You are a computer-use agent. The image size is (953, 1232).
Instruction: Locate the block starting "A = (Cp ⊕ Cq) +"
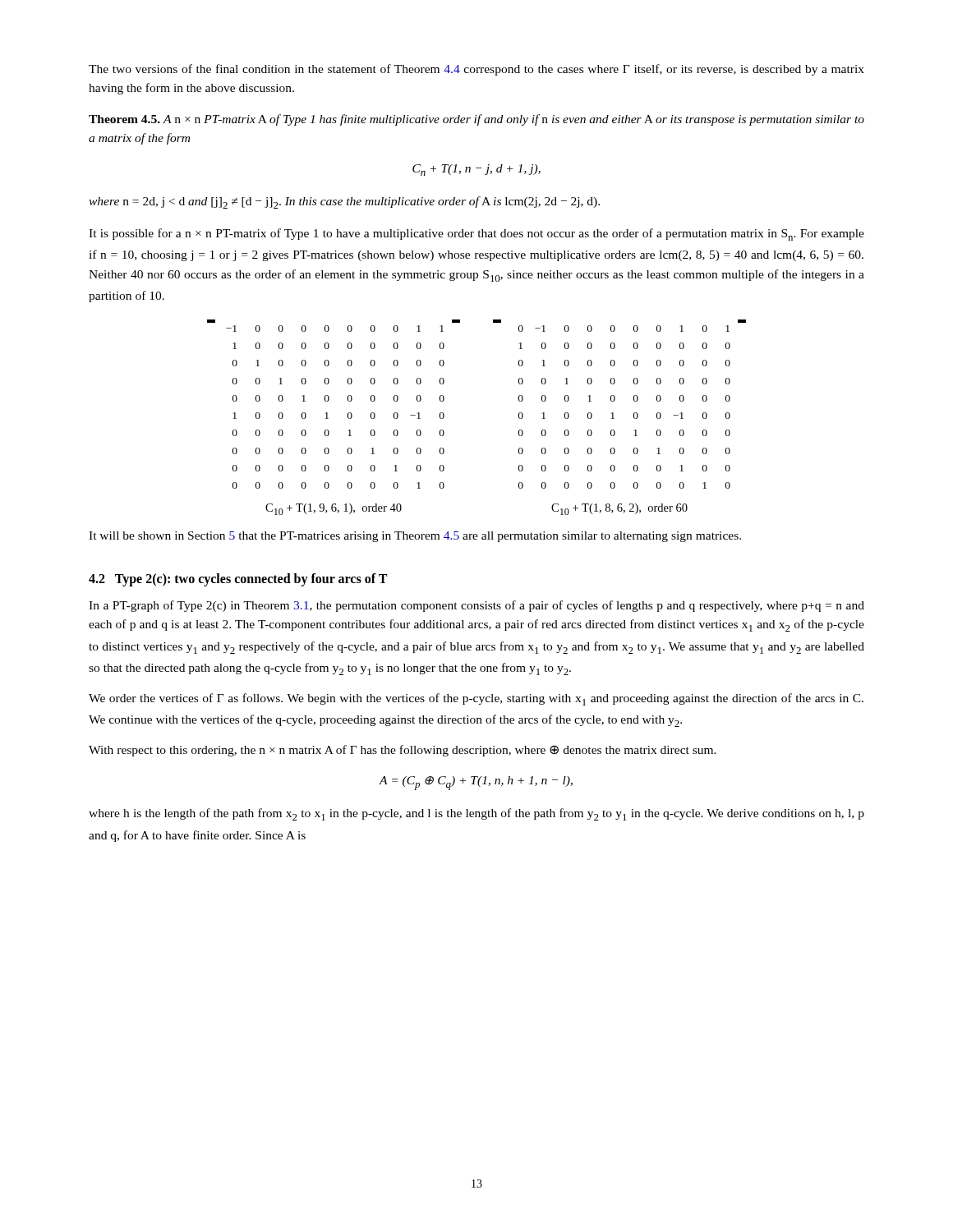pos(476,782)
